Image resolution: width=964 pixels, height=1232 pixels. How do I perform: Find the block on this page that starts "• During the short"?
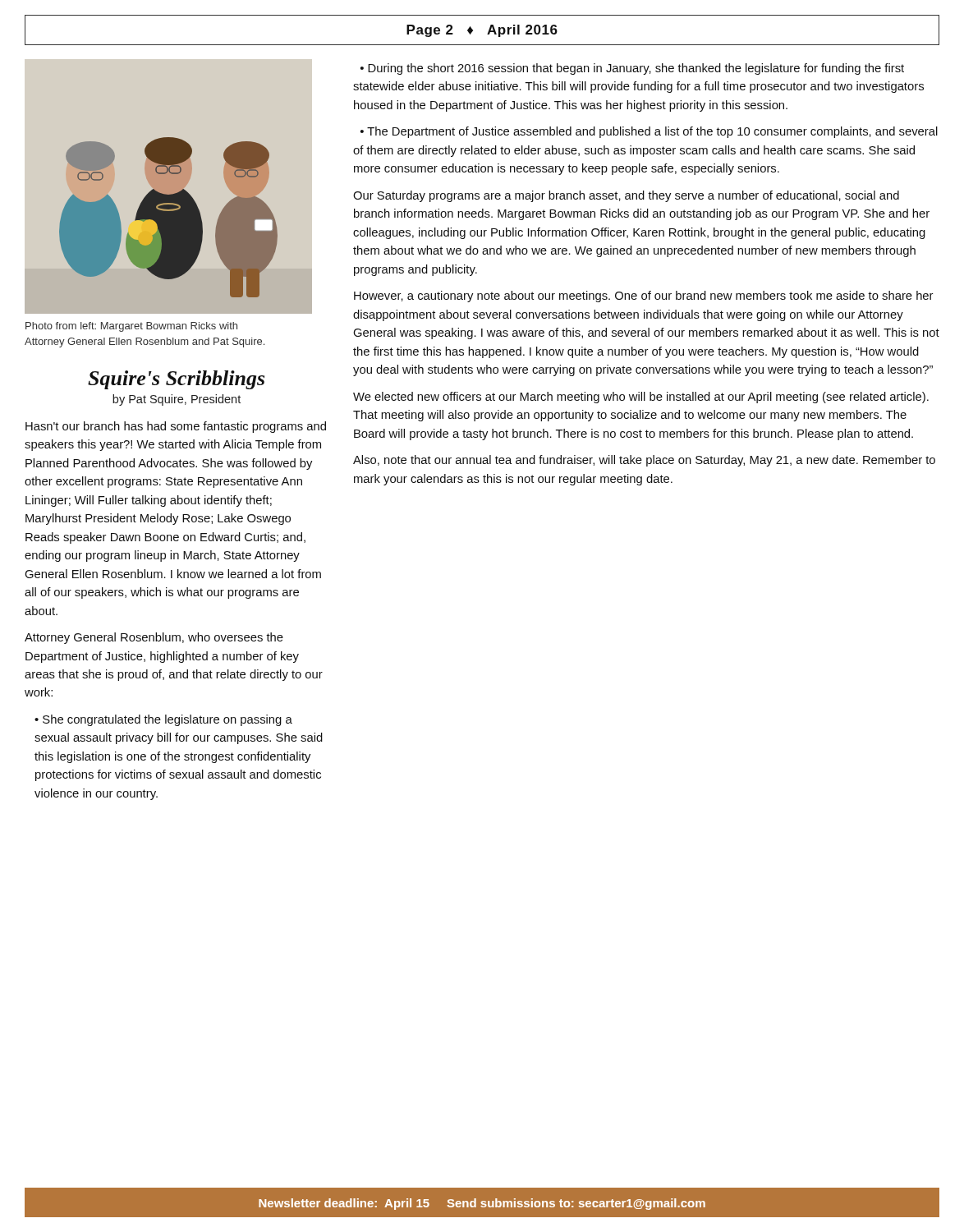(x=639, y=87)
